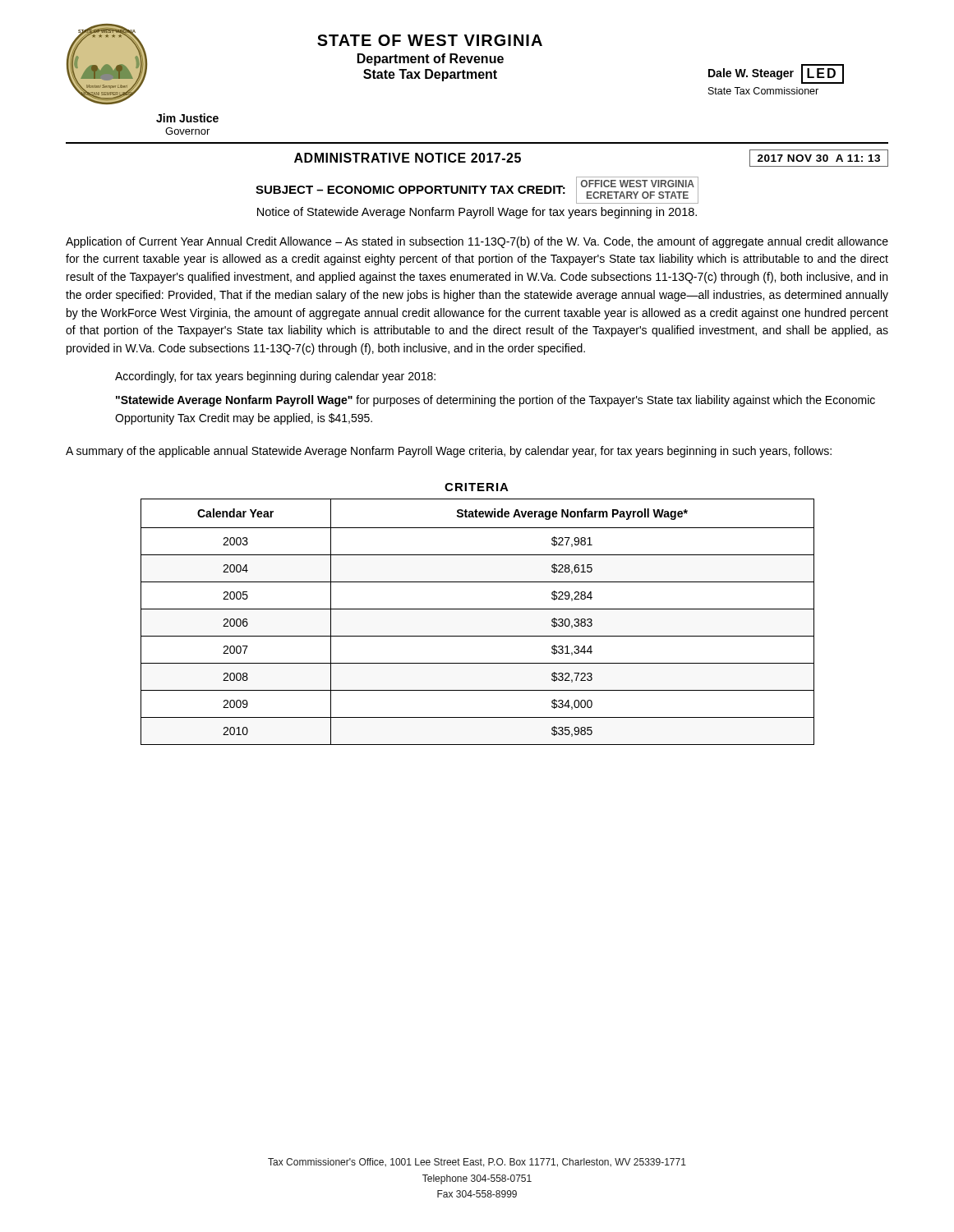Find the region starting "A summary of"
Image resolution: width=954 pixels, height=1232 pixels.
tap(449, 451)
